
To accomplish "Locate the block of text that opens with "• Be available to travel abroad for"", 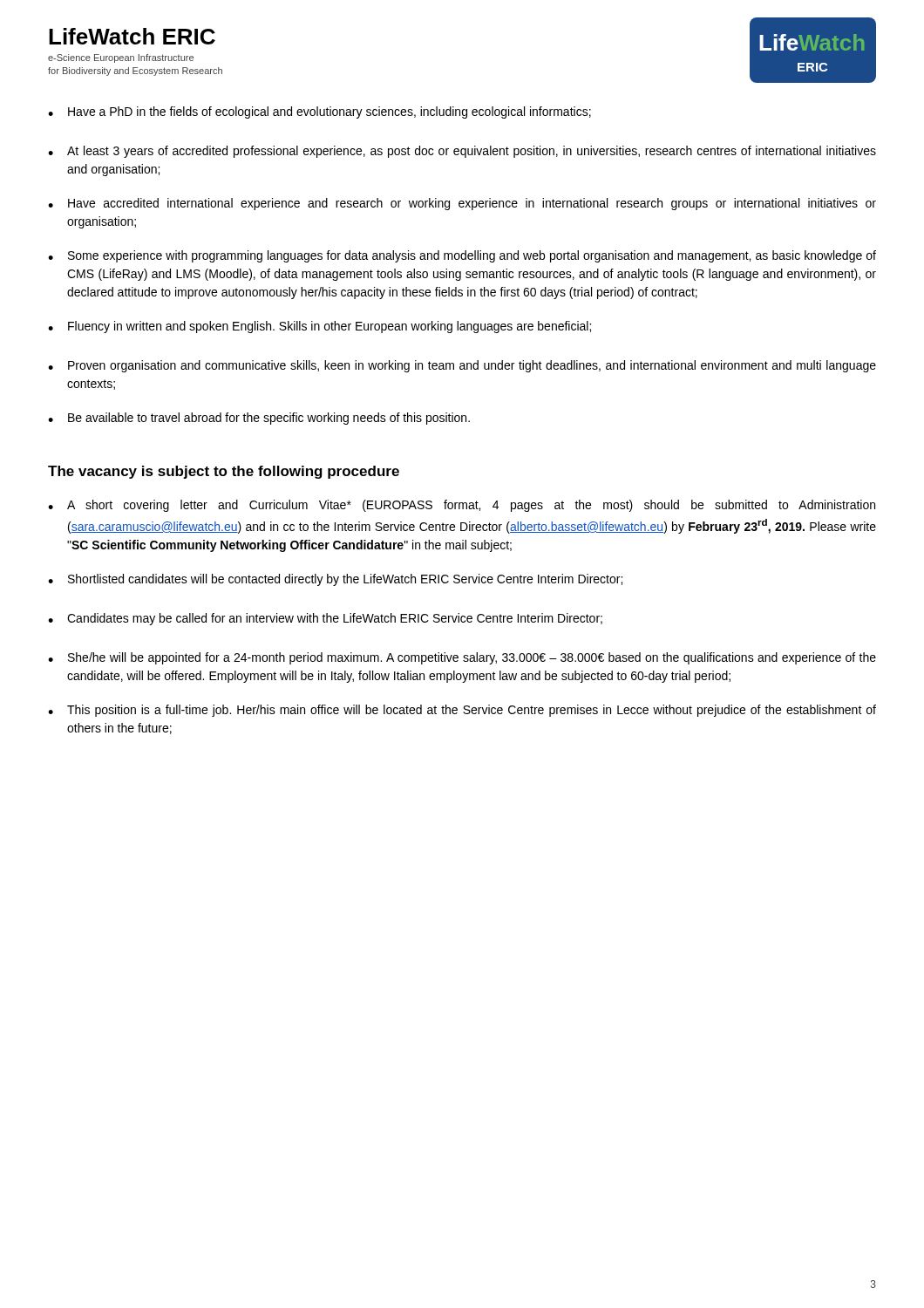I will coord(462,421).
